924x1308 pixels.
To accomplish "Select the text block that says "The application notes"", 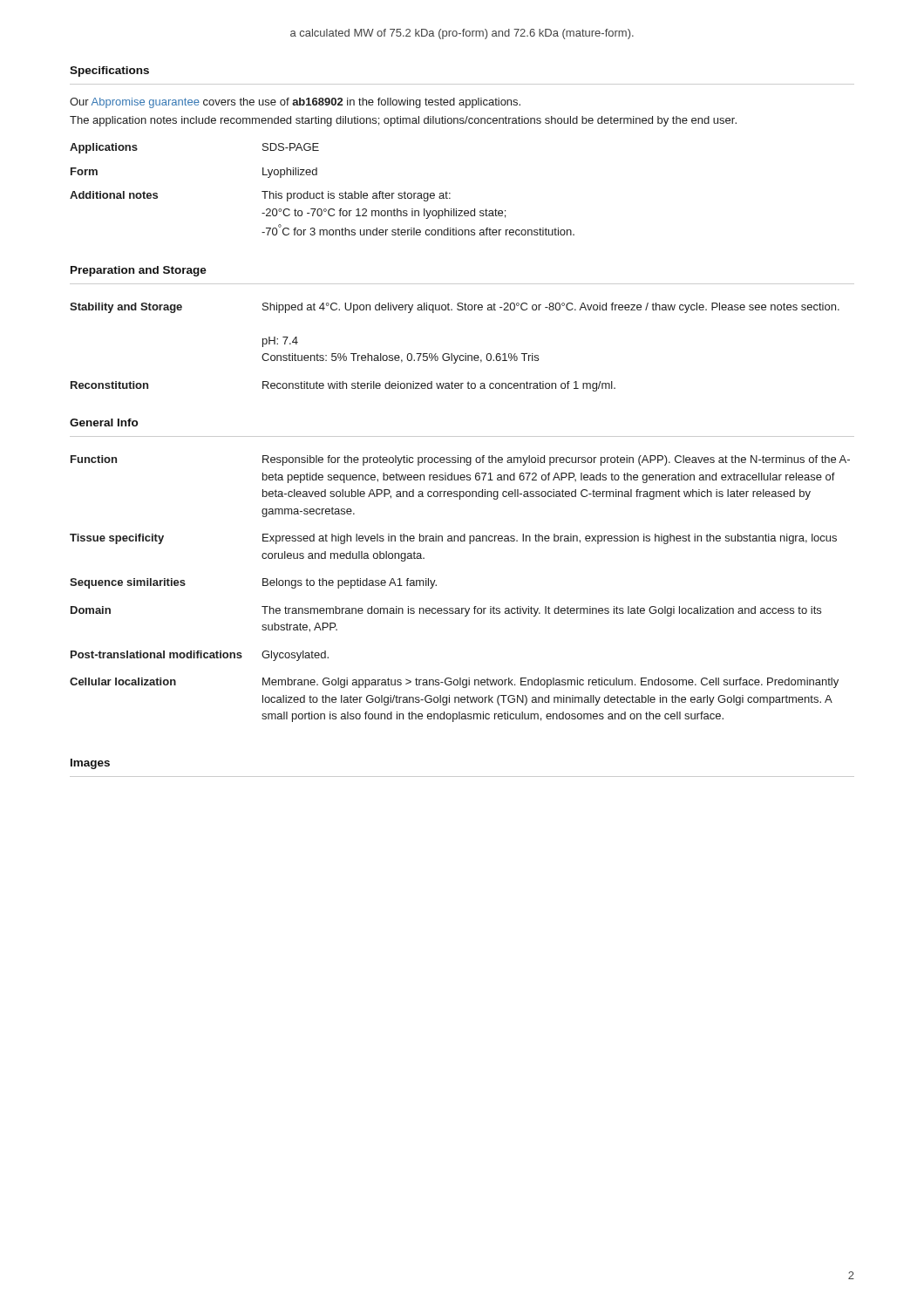I will point(404,120).
